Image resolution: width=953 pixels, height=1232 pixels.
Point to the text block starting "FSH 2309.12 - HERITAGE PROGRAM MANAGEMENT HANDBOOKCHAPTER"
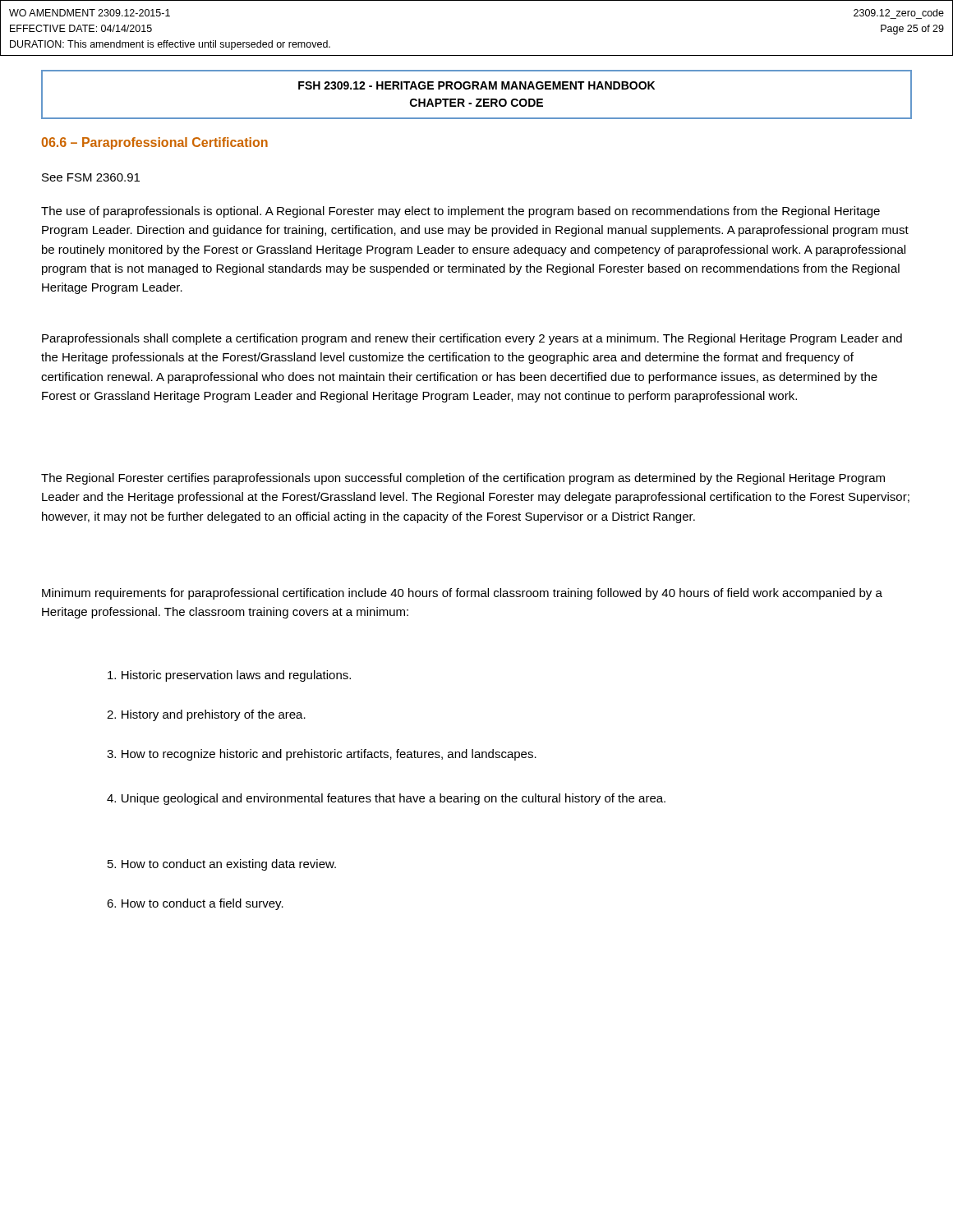[x=476, y=94]
